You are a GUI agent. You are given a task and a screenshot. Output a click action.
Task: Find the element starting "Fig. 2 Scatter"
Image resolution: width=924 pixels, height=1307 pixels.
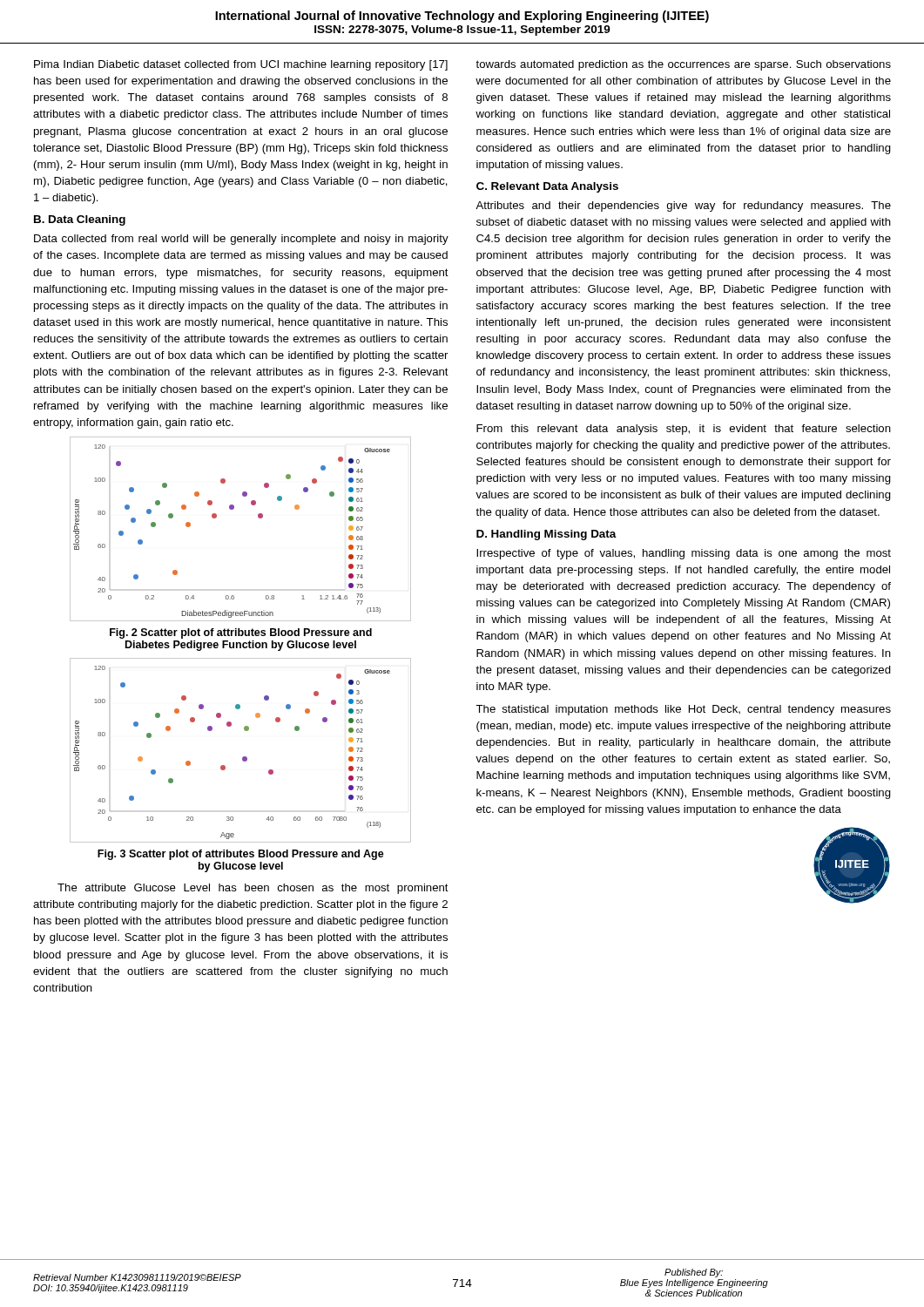(x=241, y=639)
